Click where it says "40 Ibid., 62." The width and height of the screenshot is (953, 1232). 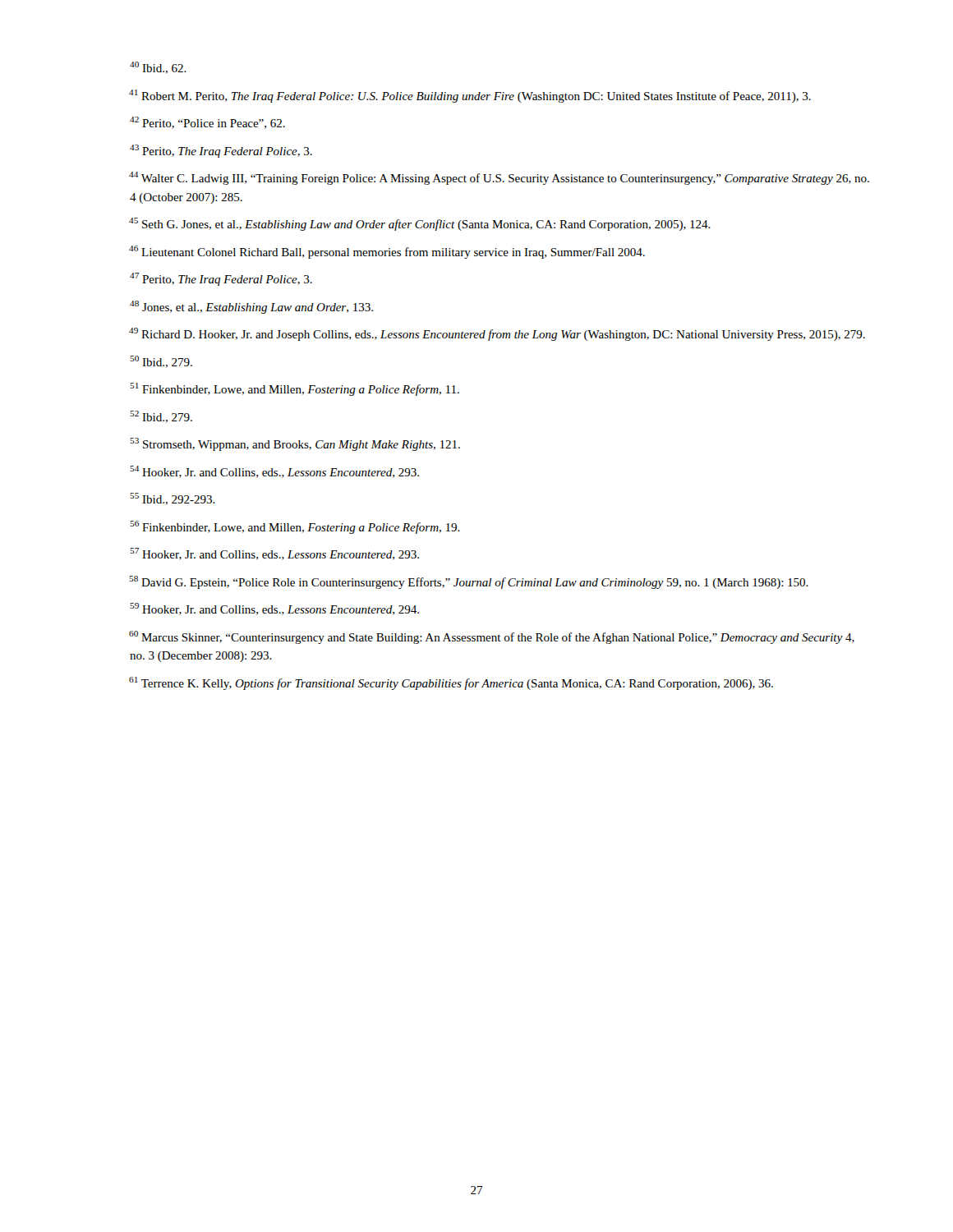(158, 68)
